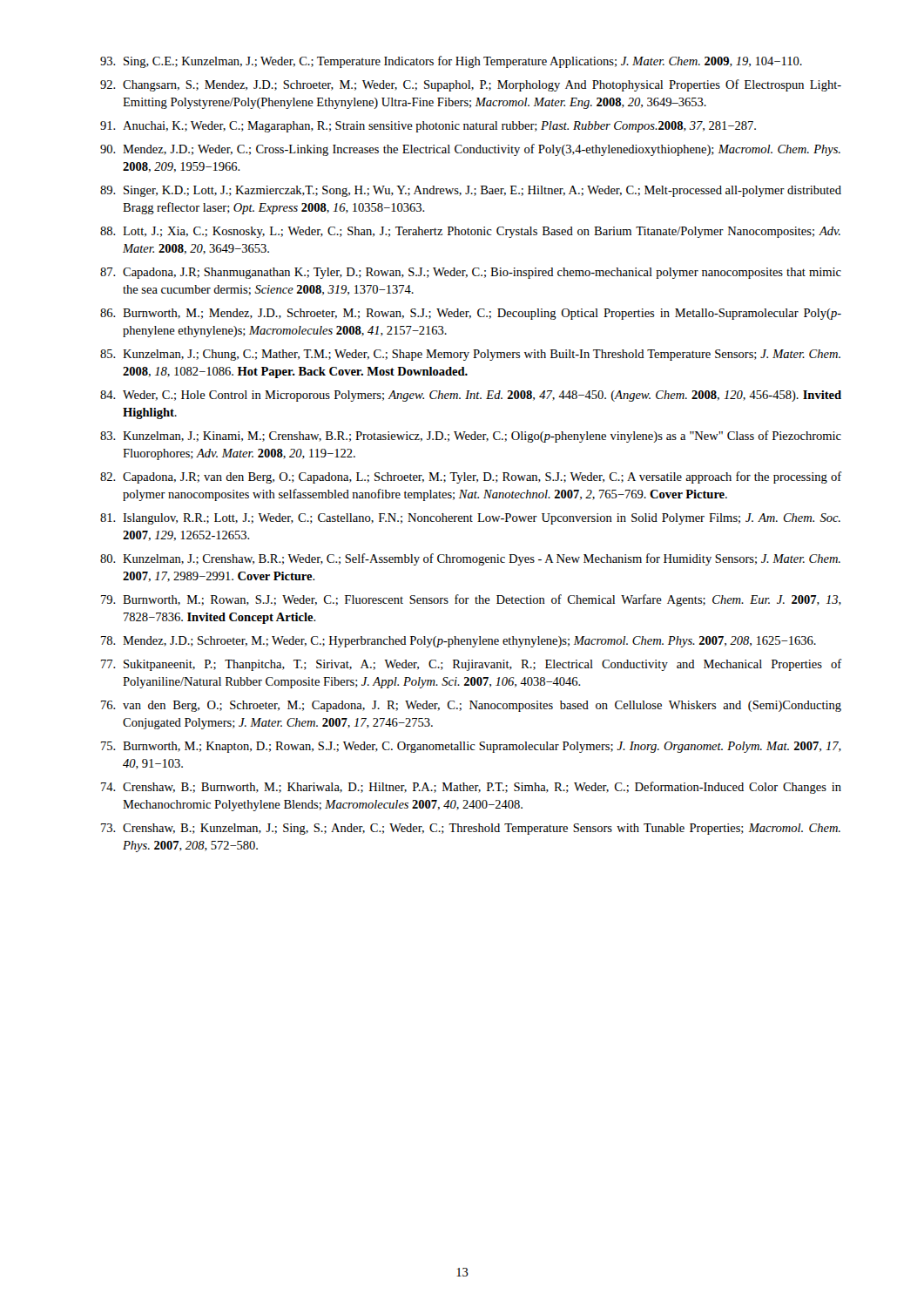Locate the text starting "83. Kunzelman, J.;"
This screenshot has height=1307, width=924.
[462, 444]
